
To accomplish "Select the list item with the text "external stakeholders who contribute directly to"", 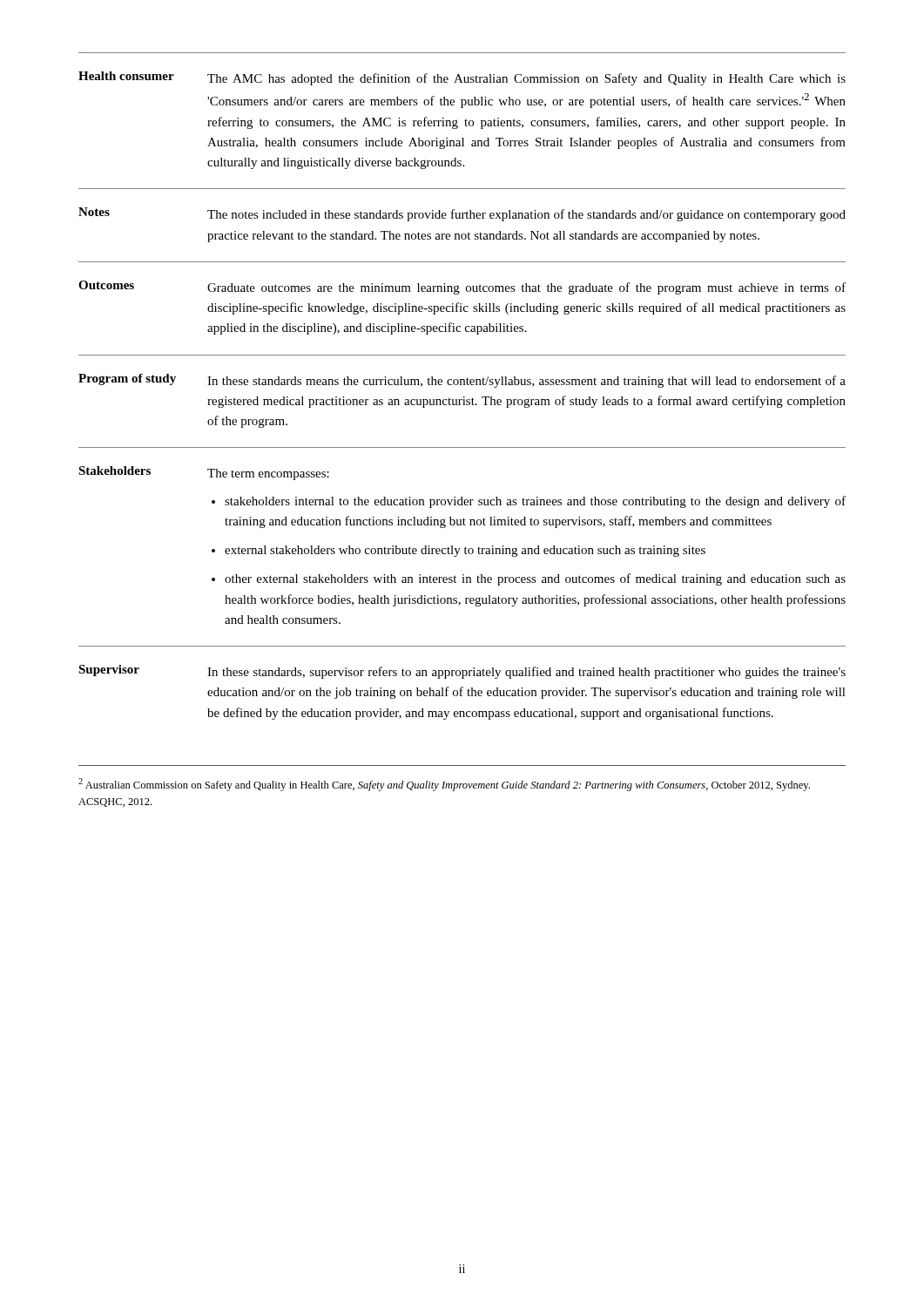I will (x=465, y=550).
